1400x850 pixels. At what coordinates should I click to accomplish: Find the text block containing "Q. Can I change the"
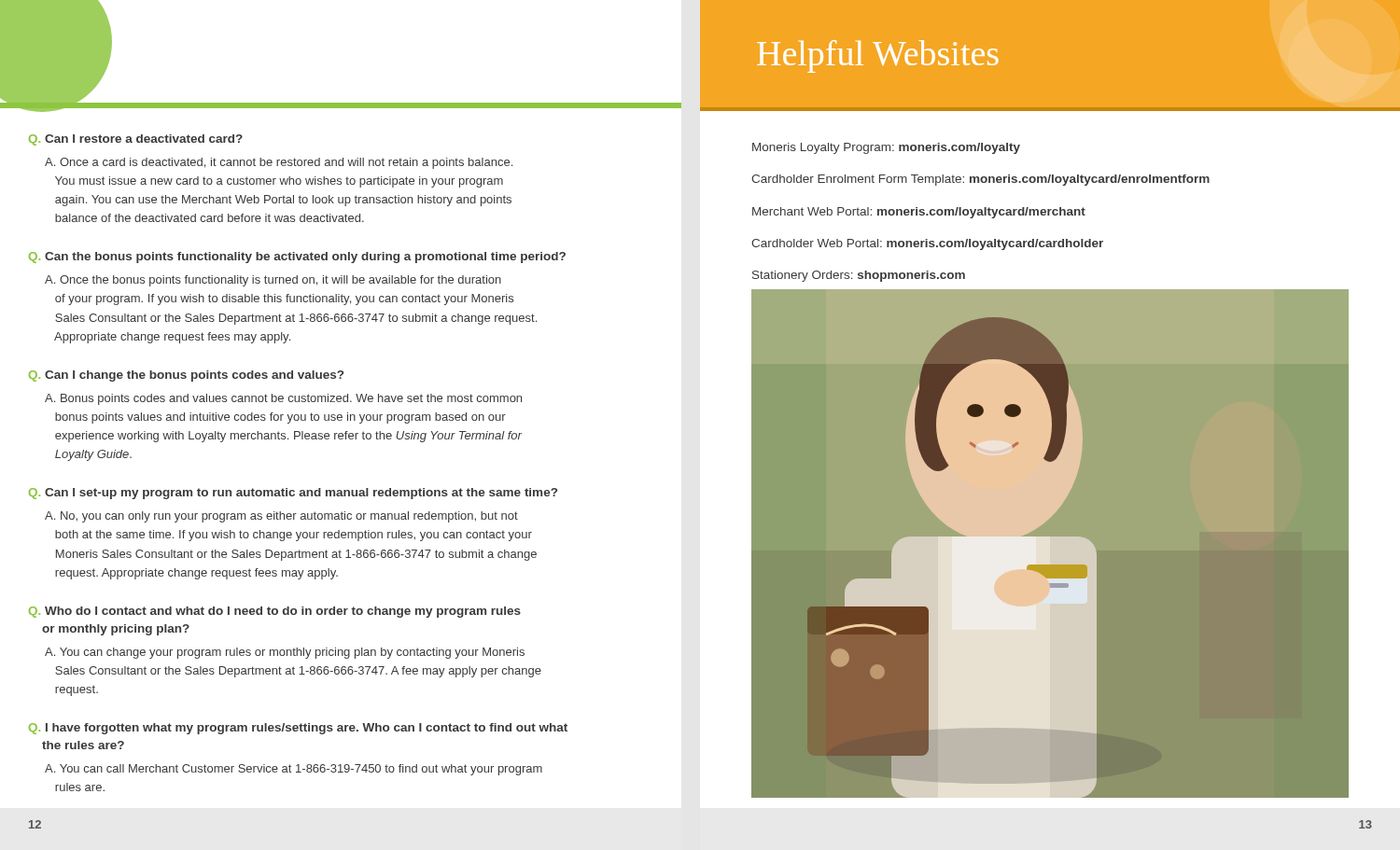tap(345, 415)
